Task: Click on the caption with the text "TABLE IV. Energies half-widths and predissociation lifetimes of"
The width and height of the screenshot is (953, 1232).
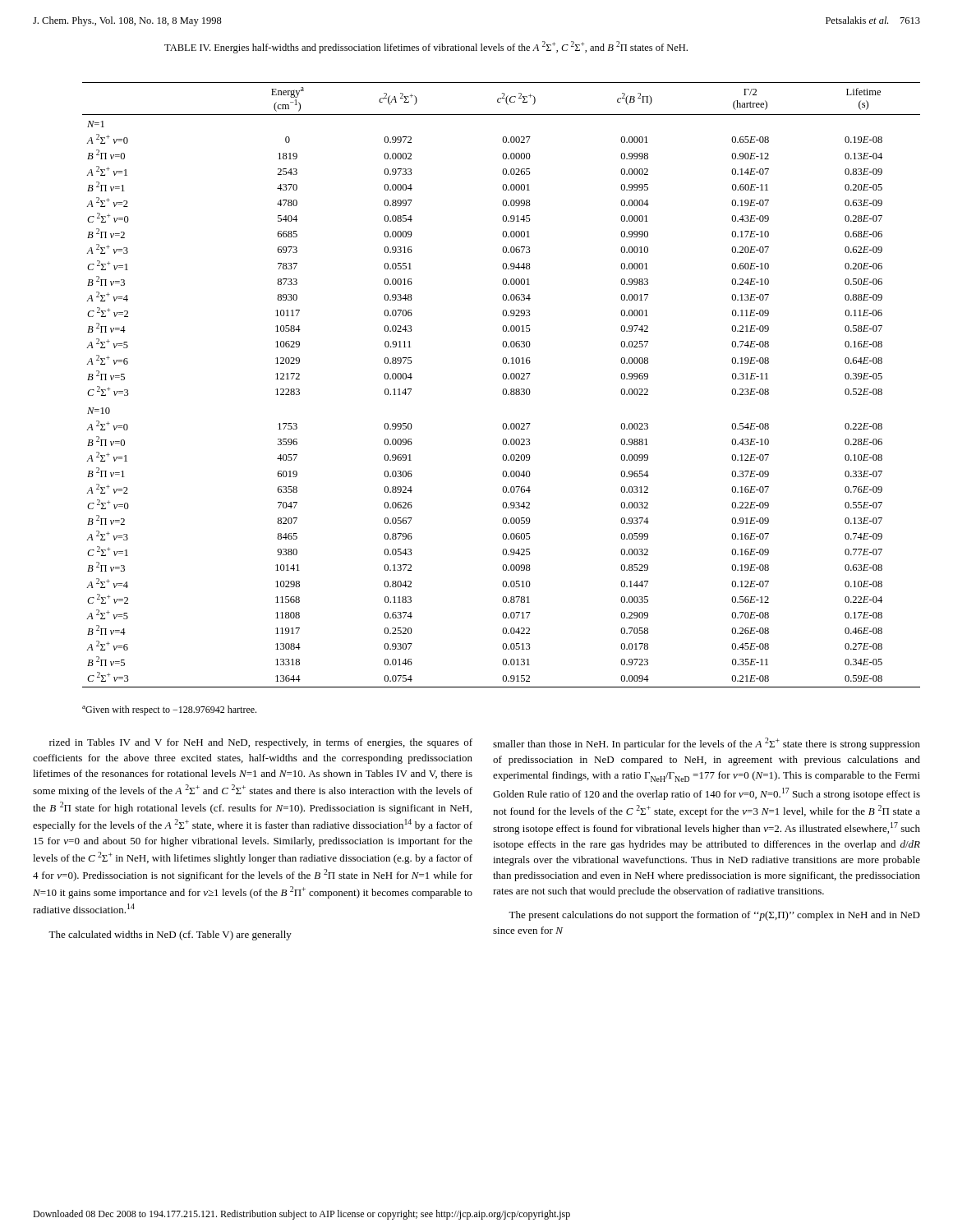Action: coord(542,47)
